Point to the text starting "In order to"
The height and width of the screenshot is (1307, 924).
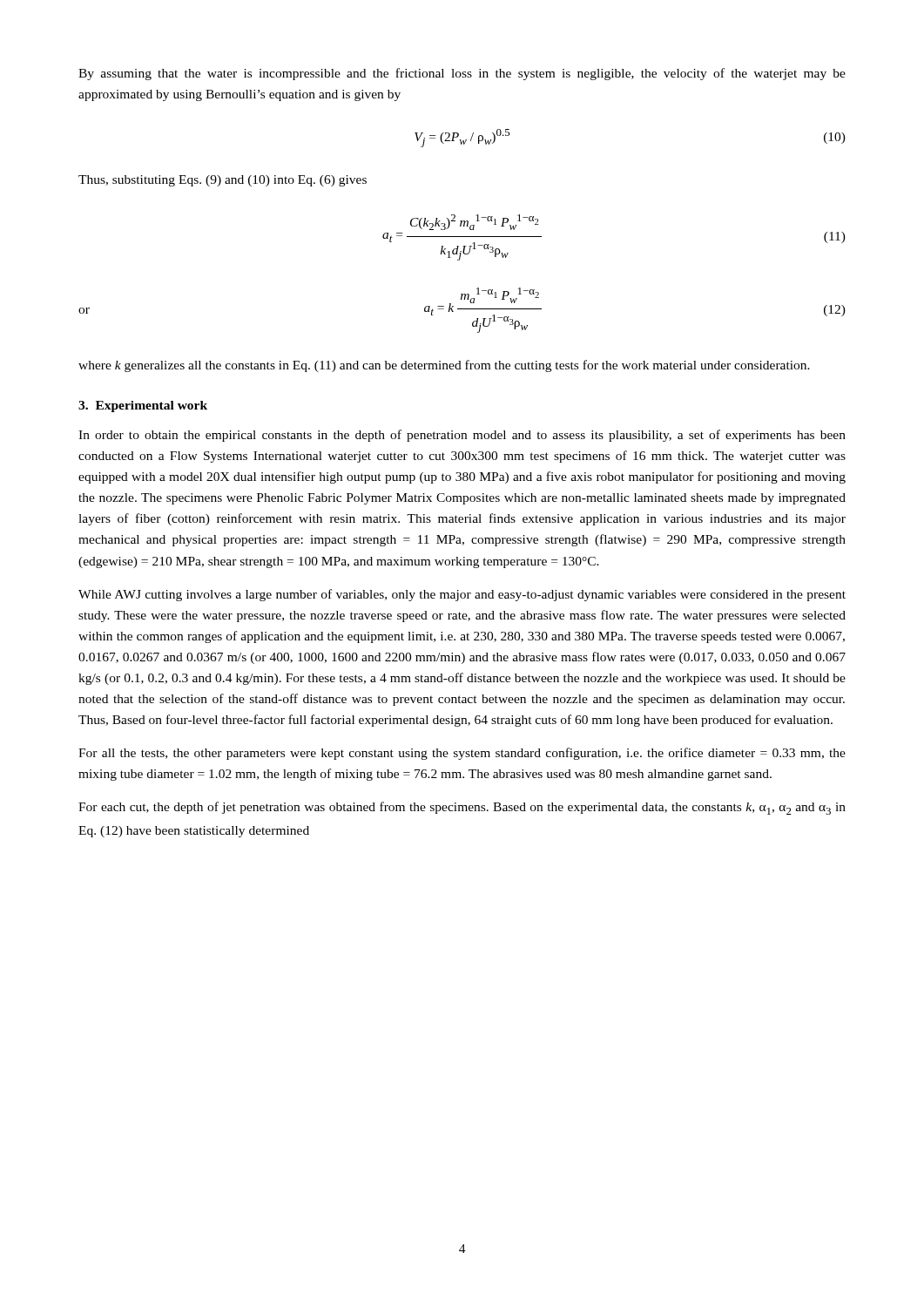coord(462,498)
